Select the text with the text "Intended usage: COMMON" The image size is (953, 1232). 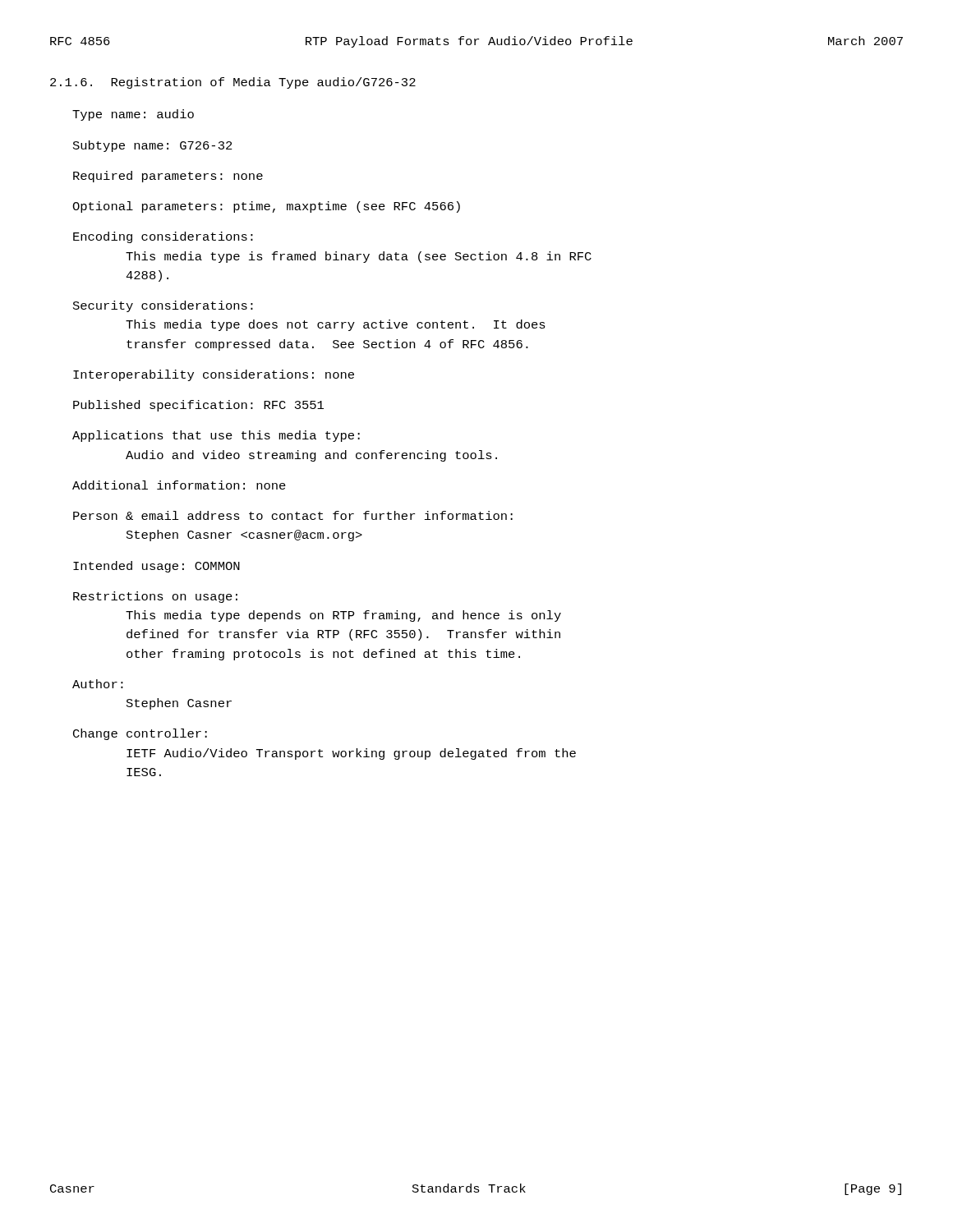click(145, 566)
